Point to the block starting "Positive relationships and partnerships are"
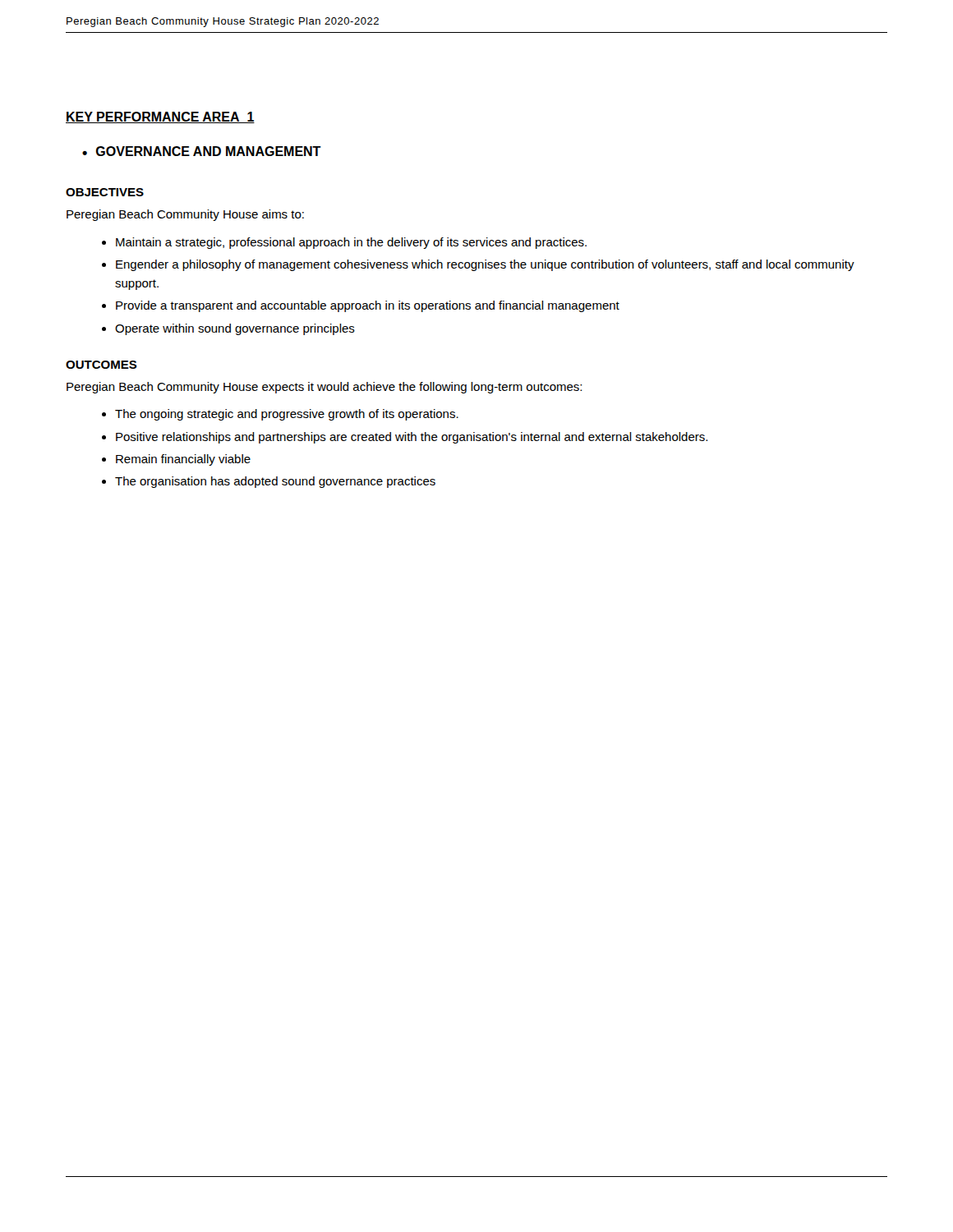Screen dimensions: 1232x953 [412, 436]
